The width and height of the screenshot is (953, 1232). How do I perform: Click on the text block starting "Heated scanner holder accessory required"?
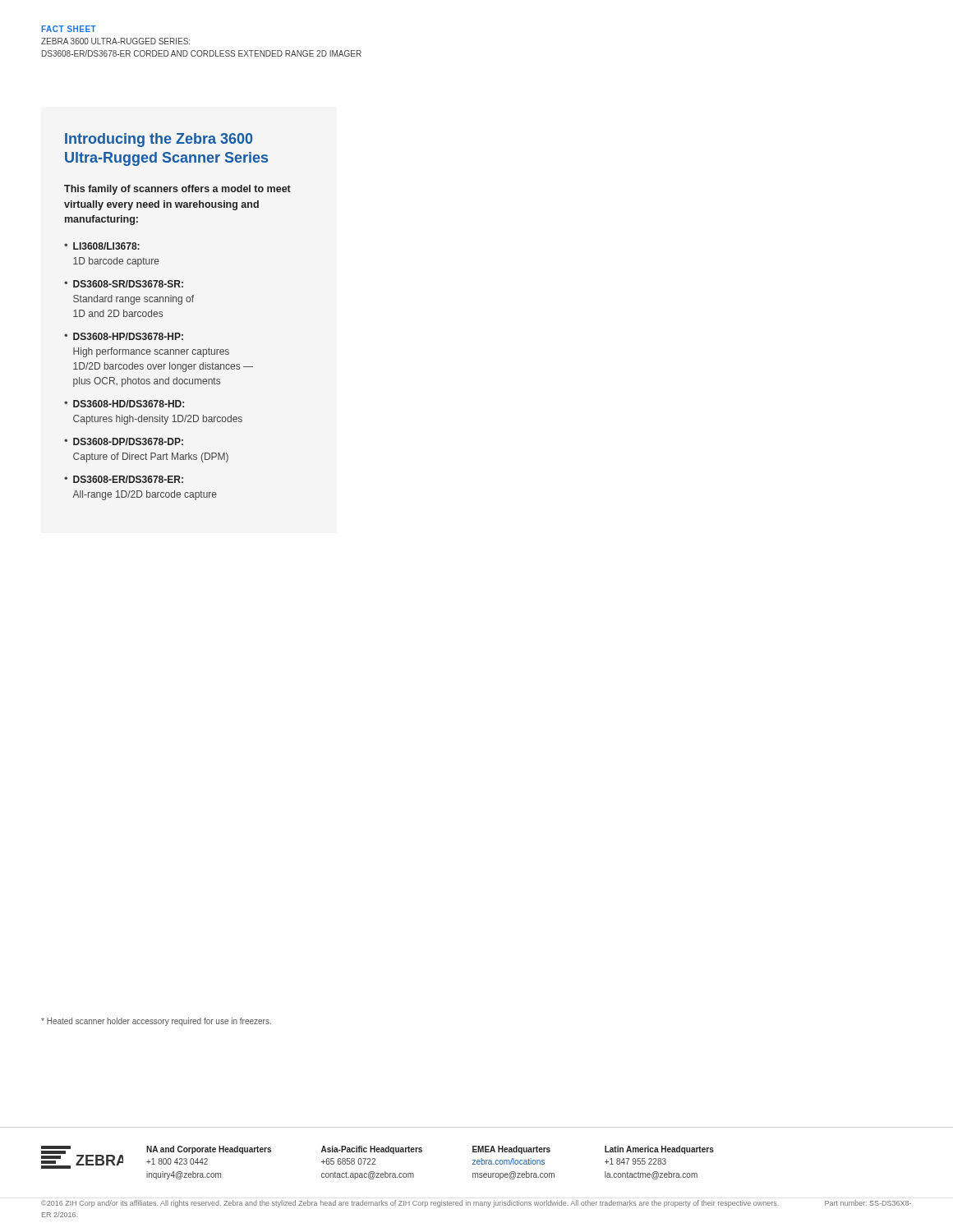tap(156, 1021)
